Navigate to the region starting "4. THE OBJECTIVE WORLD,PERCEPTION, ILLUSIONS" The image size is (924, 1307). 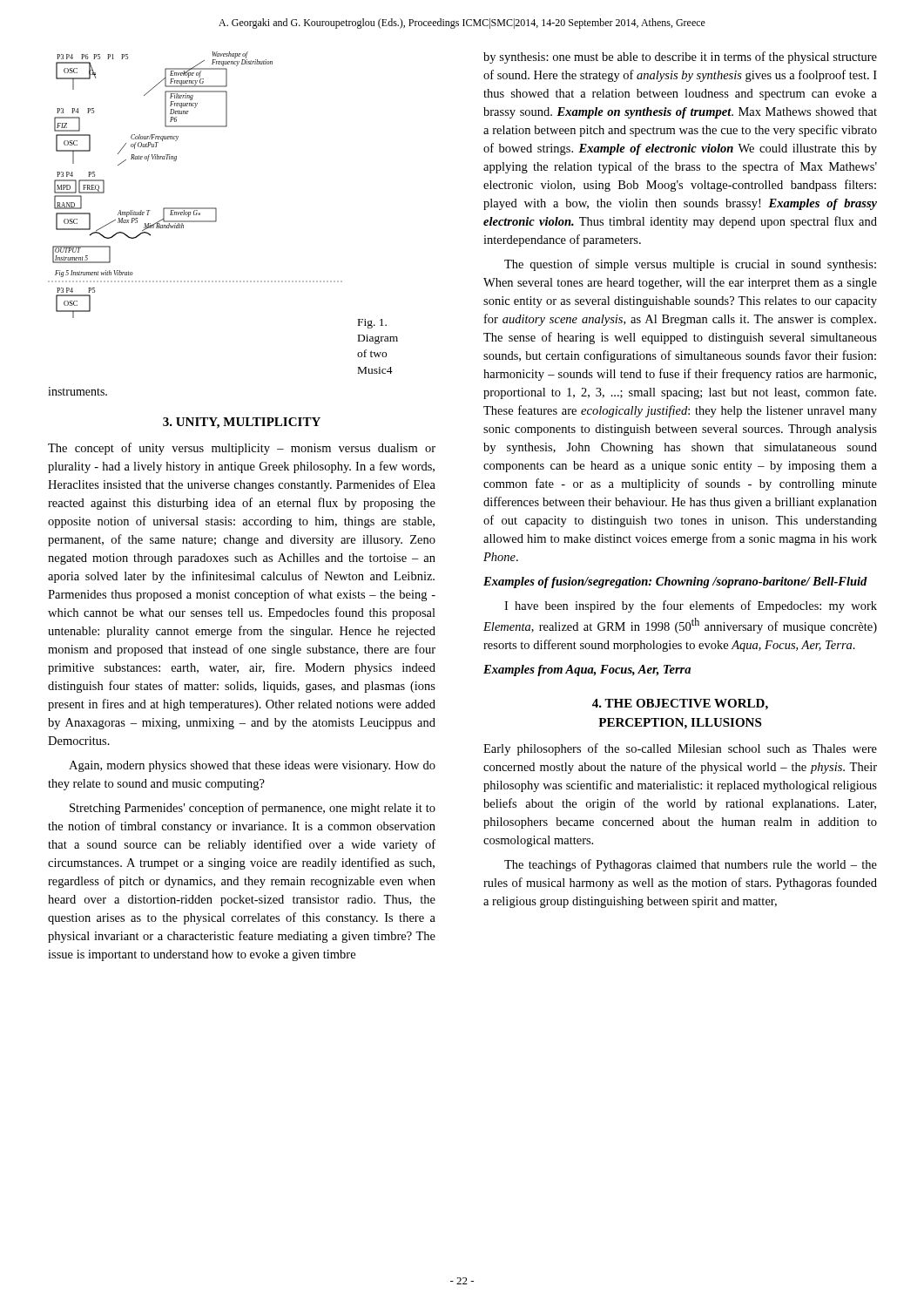tap(680, 713)
